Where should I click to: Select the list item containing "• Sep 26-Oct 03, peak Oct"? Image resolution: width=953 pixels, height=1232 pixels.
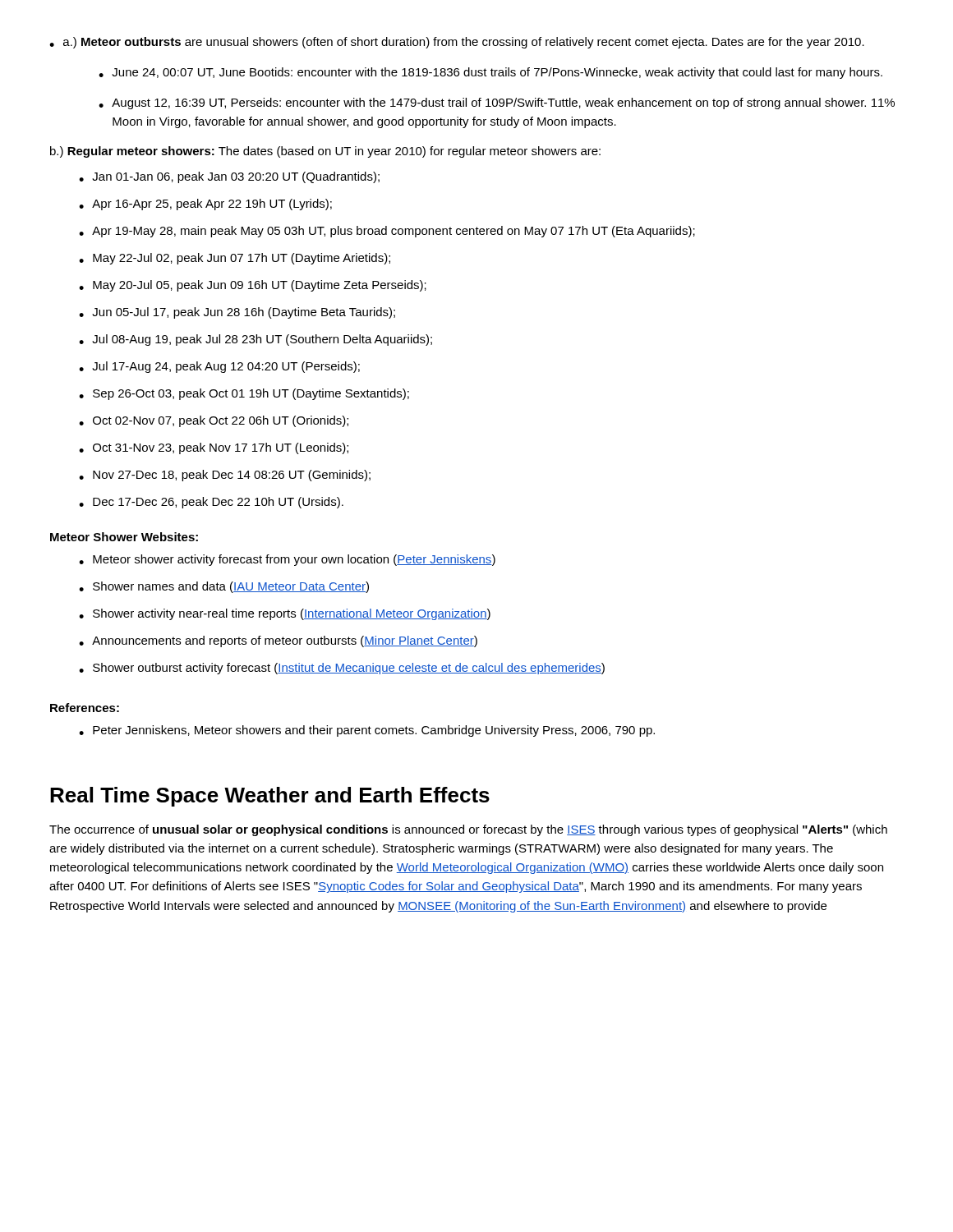[244, 396]
